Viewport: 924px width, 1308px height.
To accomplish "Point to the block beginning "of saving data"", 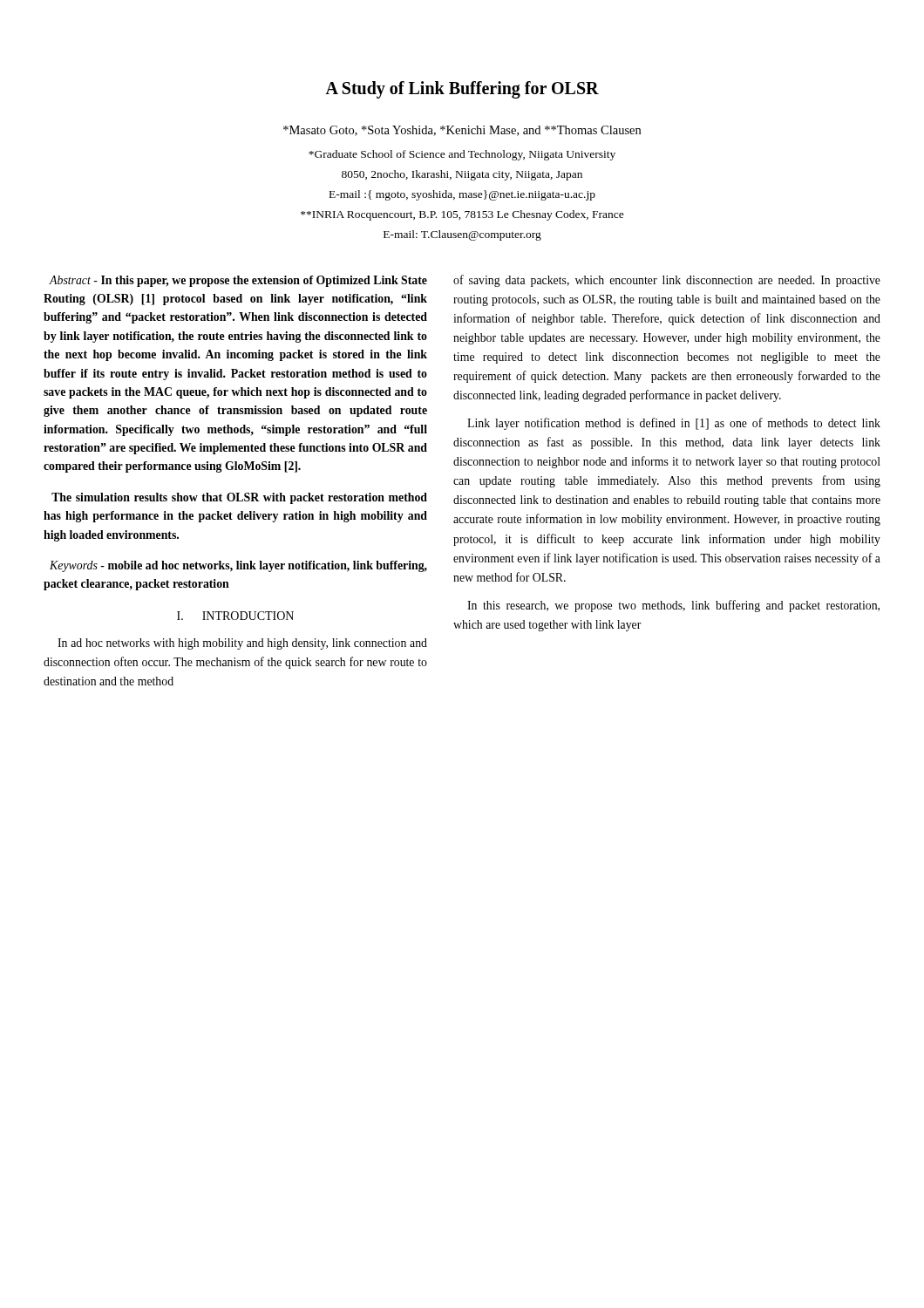I will [667, 338].
